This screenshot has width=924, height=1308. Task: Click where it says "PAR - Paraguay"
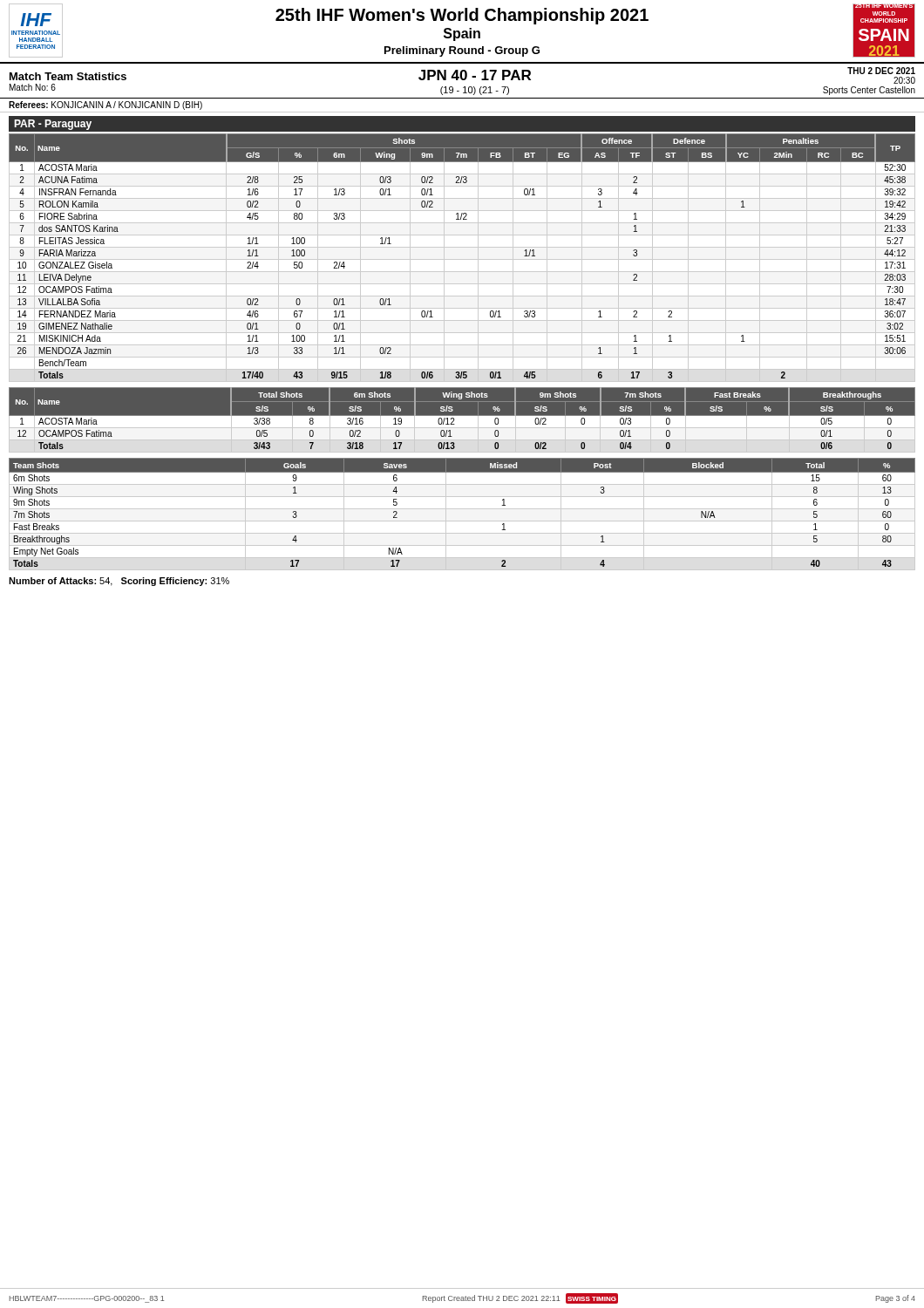53,124
